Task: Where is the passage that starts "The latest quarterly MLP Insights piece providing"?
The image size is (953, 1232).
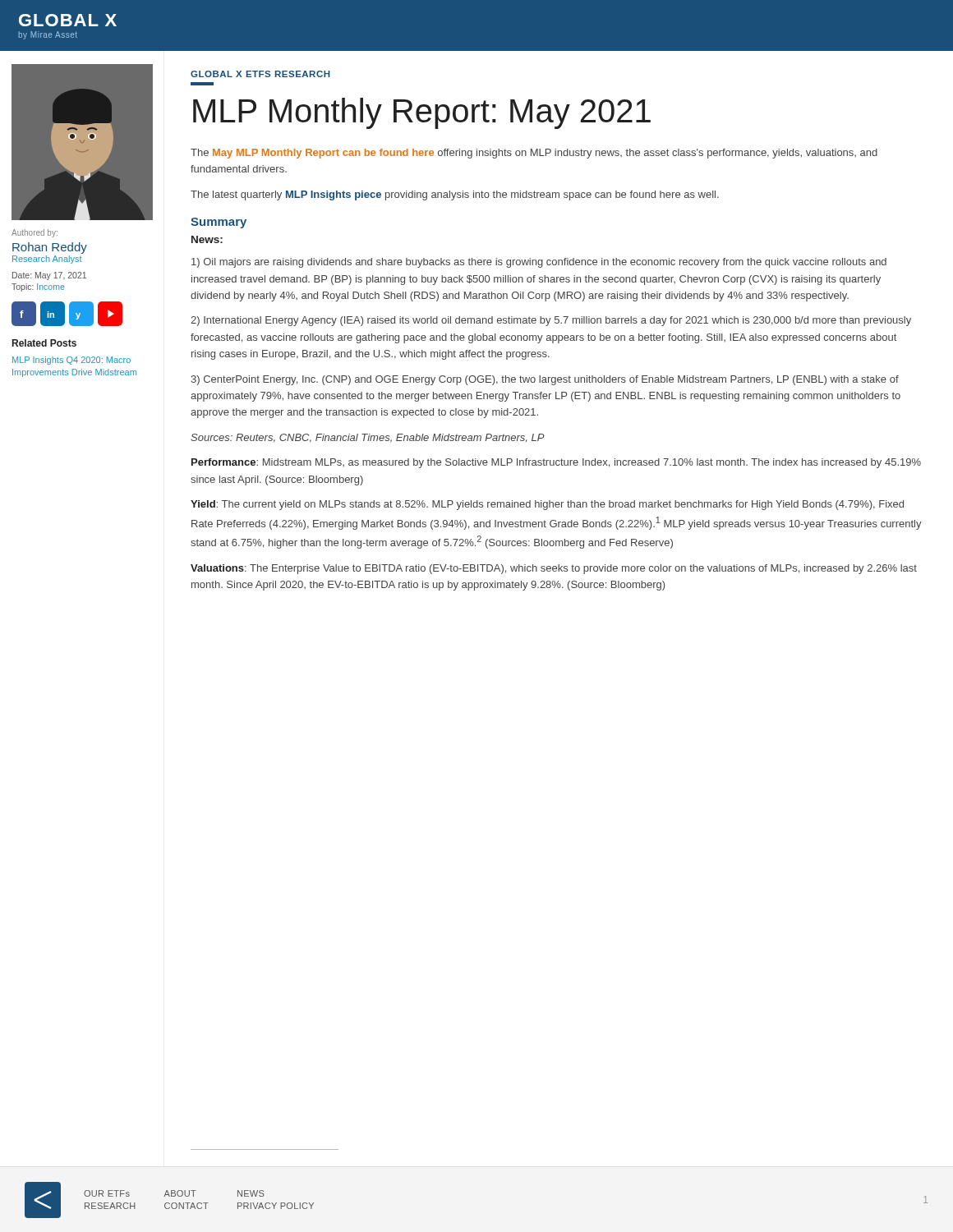Action: click(455, 194)
